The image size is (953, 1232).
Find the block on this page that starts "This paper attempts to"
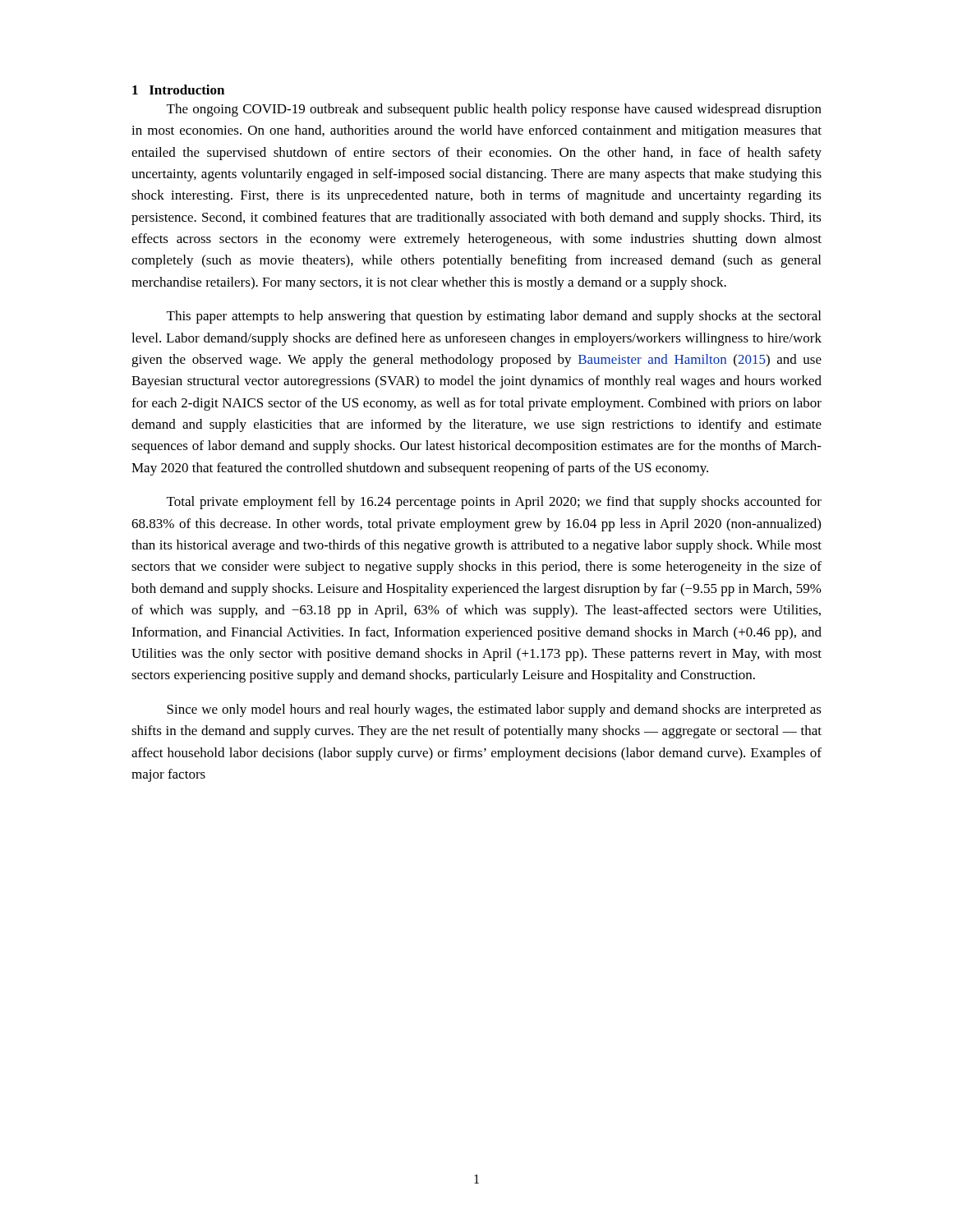coord(476,392)
